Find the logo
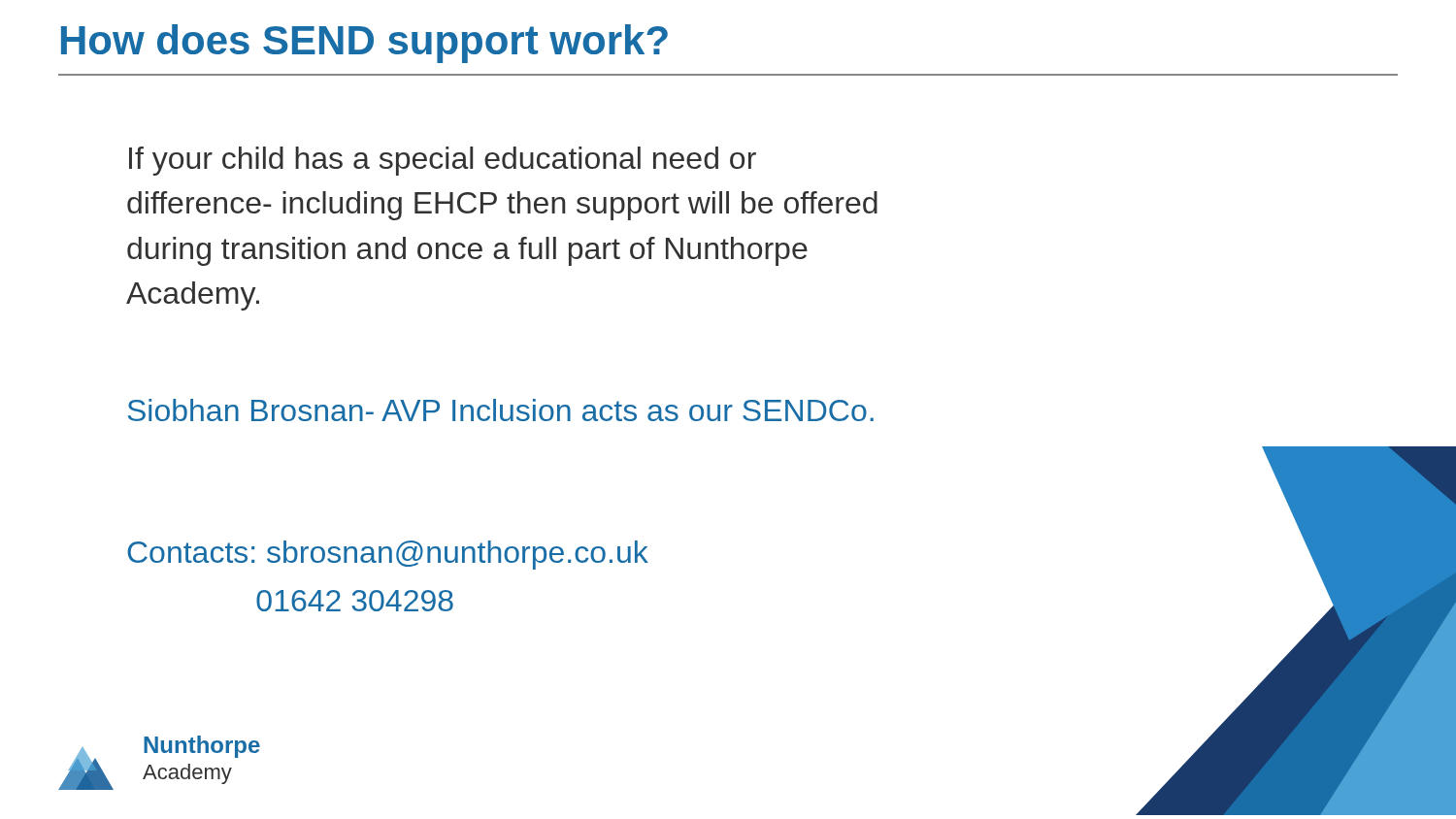1456x819 pixels. [x=159, y=758]
